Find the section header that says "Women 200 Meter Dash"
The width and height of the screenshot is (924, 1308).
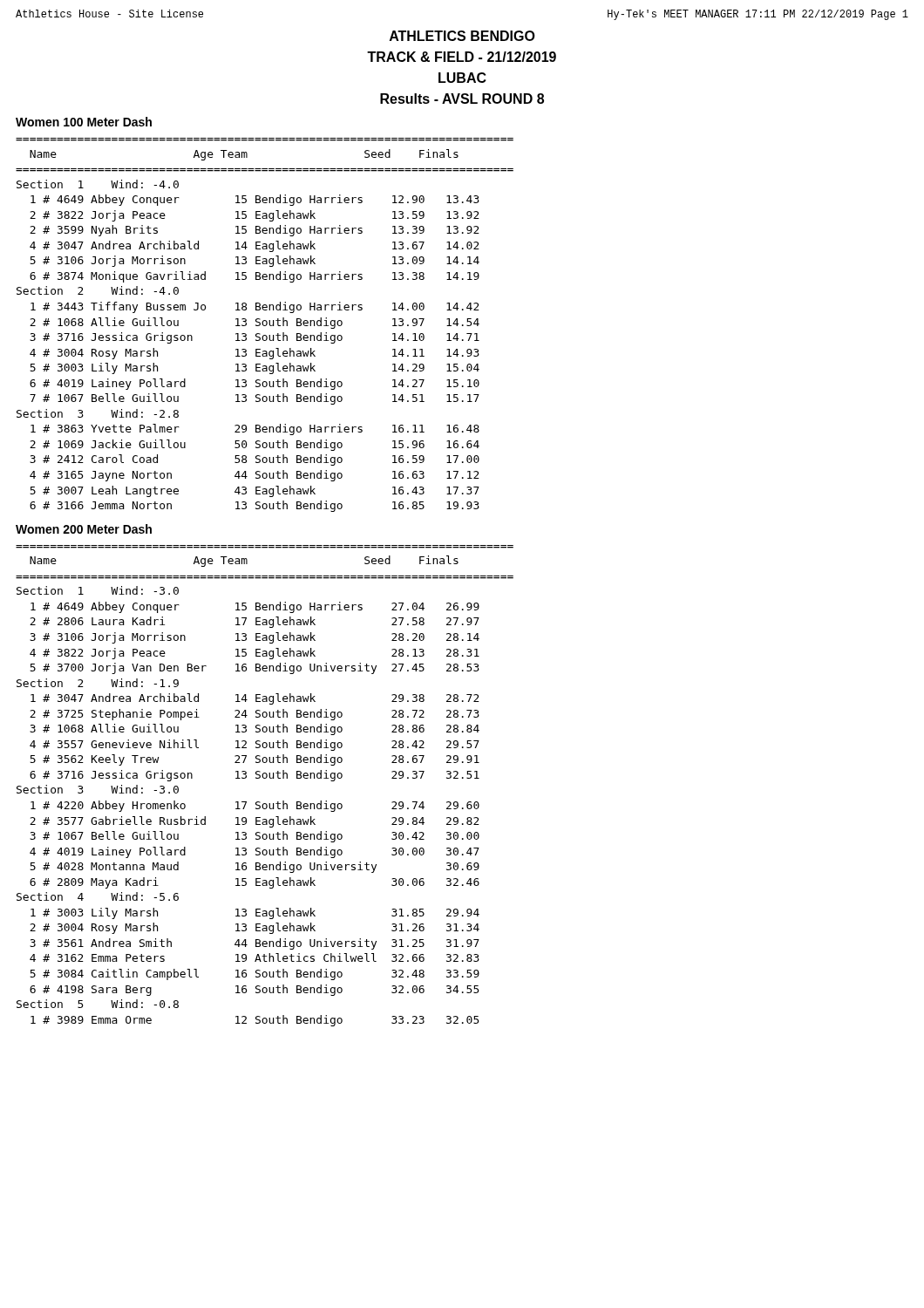point(84,529)
